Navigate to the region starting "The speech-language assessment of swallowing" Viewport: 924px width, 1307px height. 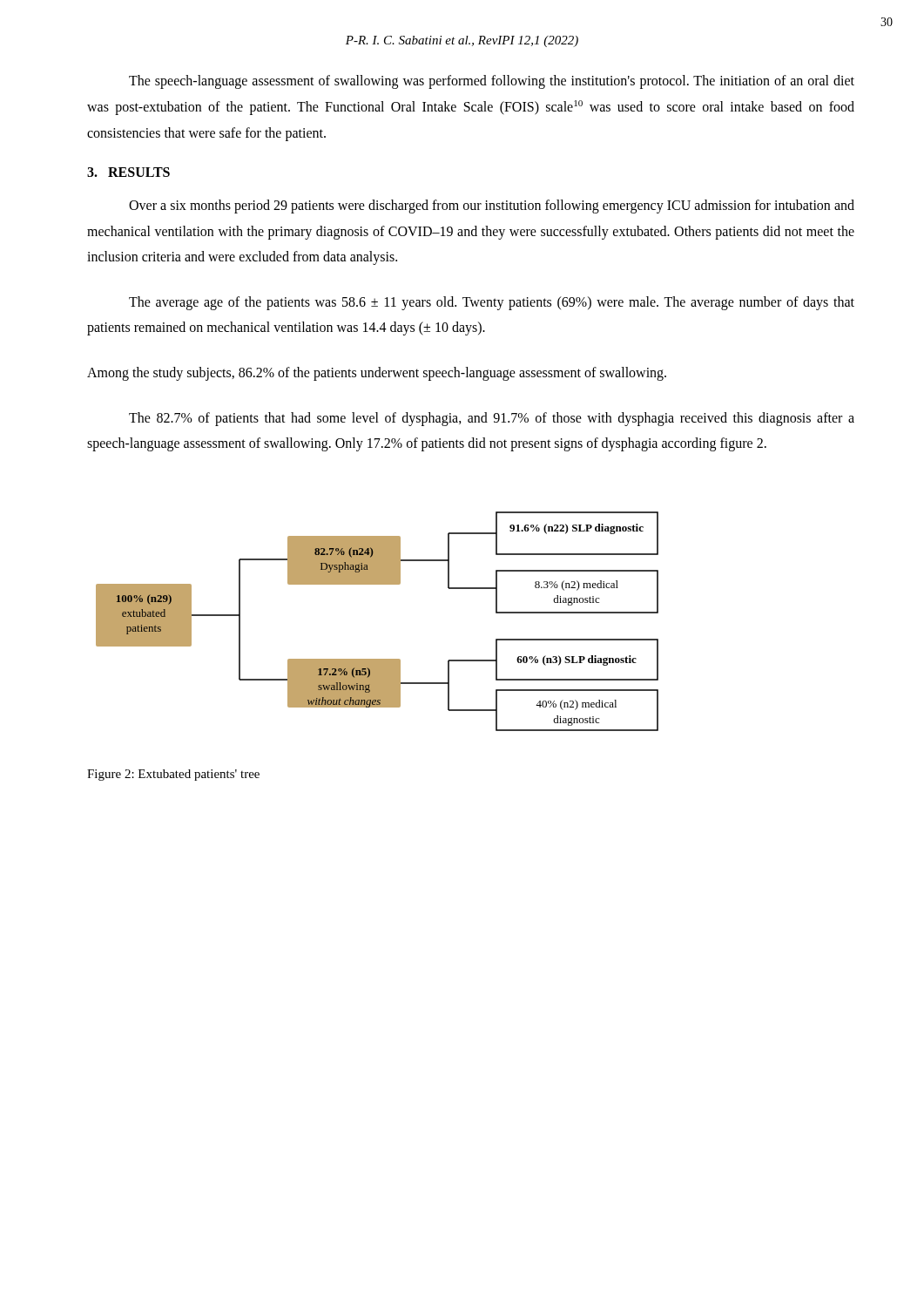[471, 107]
